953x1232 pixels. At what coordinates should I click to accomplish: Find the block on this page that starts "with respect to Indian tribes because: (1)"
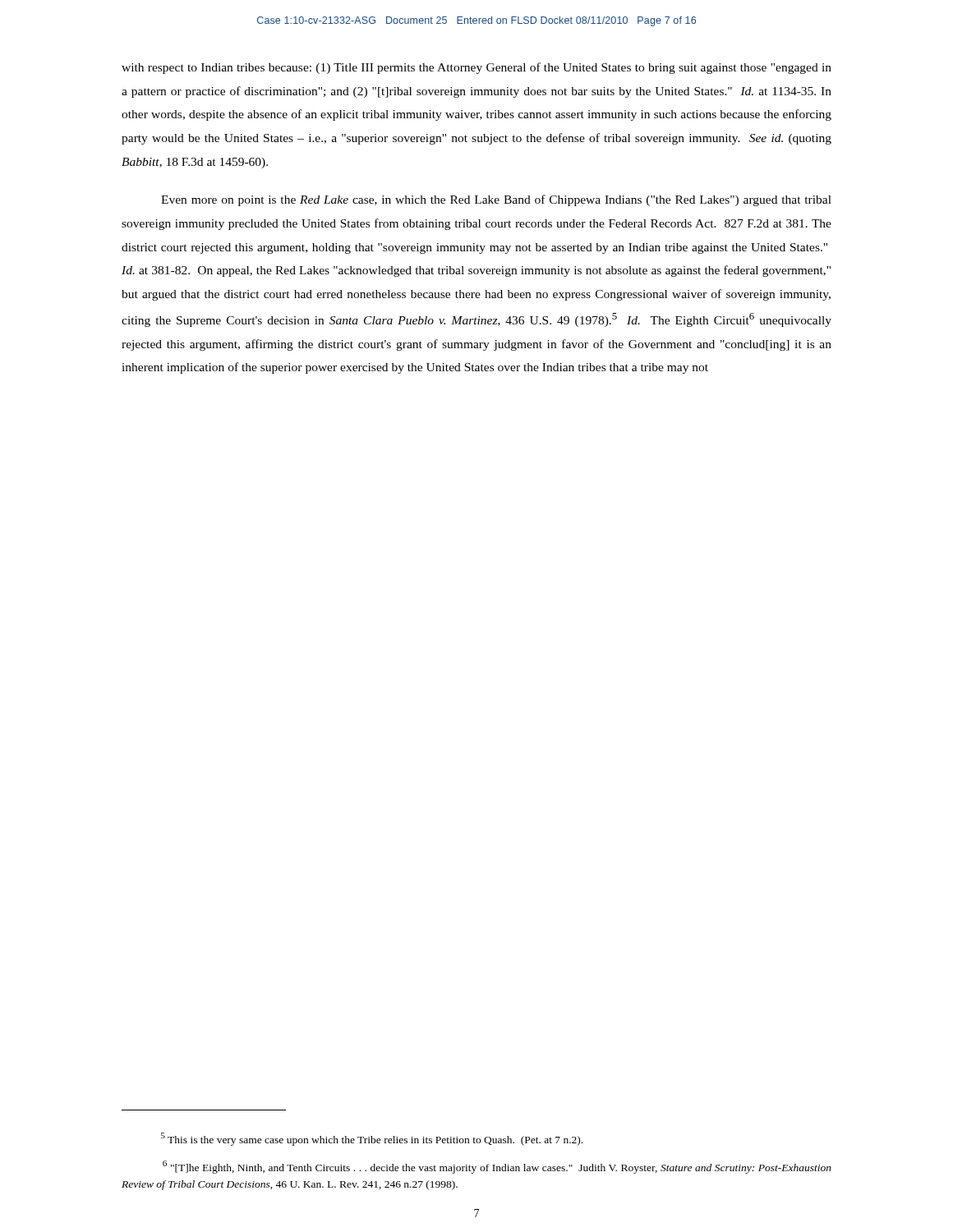(x=476, y=114)
